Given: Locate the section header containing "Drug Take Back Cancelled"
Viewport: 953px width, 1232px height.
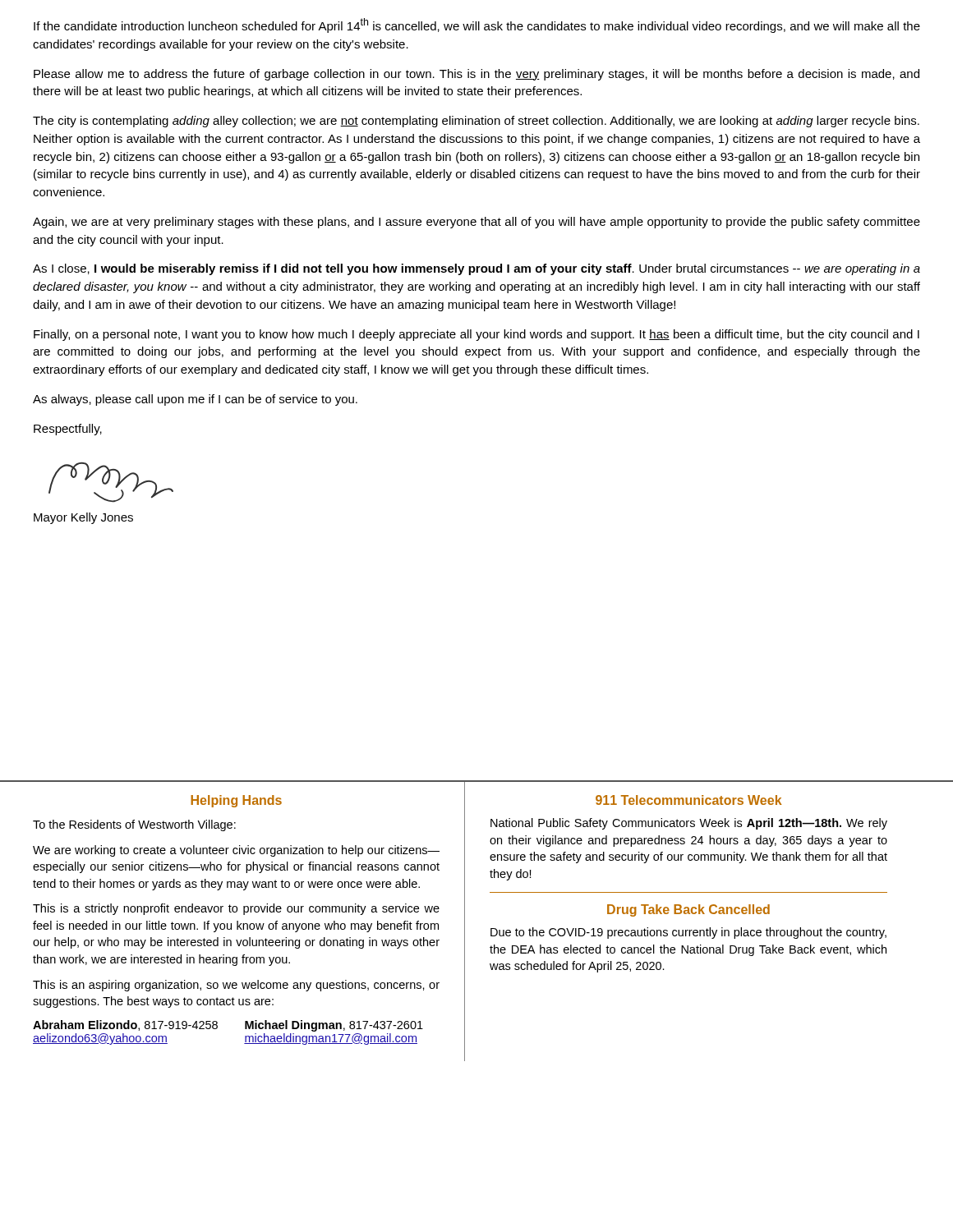Looking at the screenshot, I should tap(688, 910).
